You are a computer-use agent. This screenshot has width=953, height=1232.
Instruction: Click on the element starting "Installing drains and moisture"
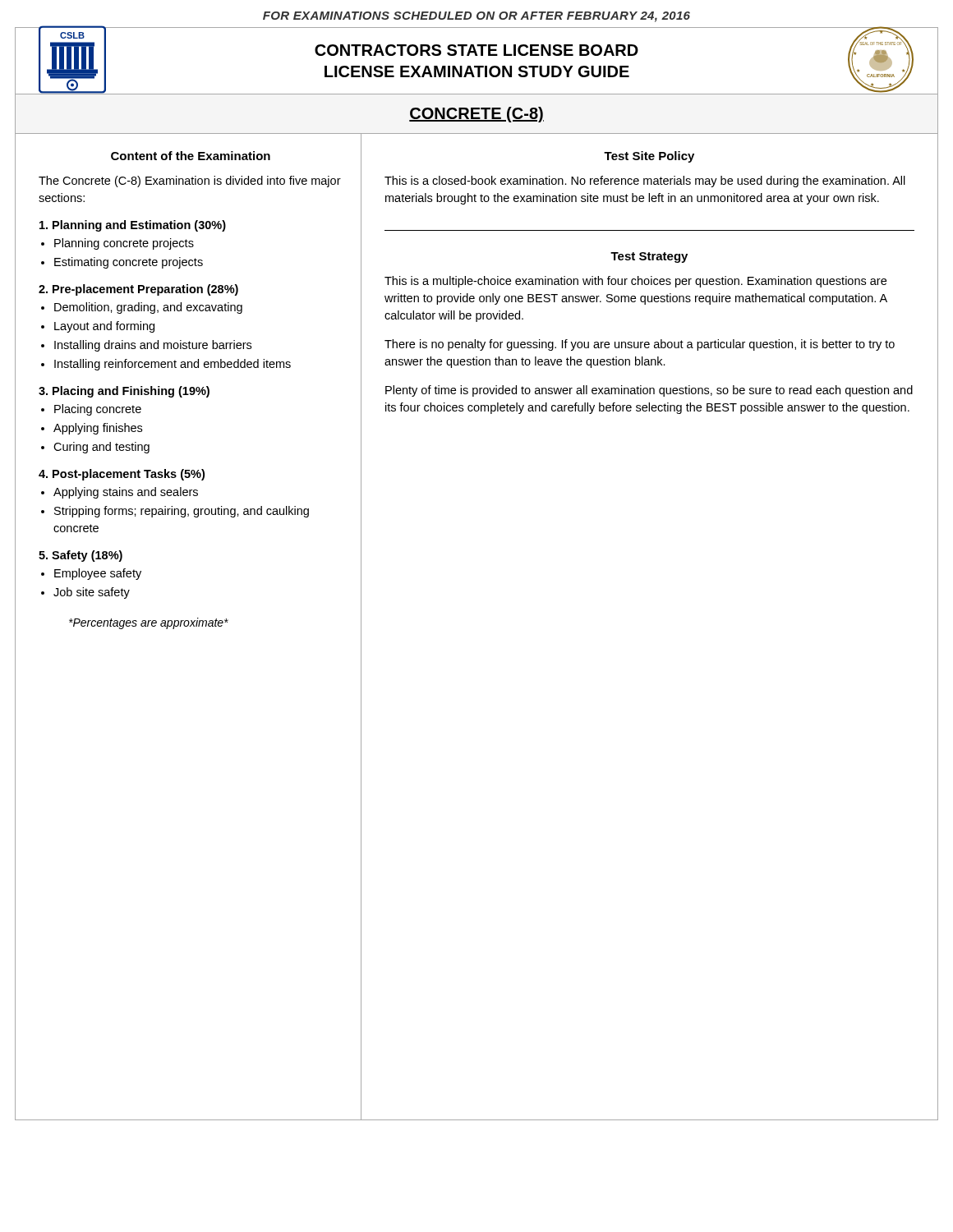[x=153, y=345]
